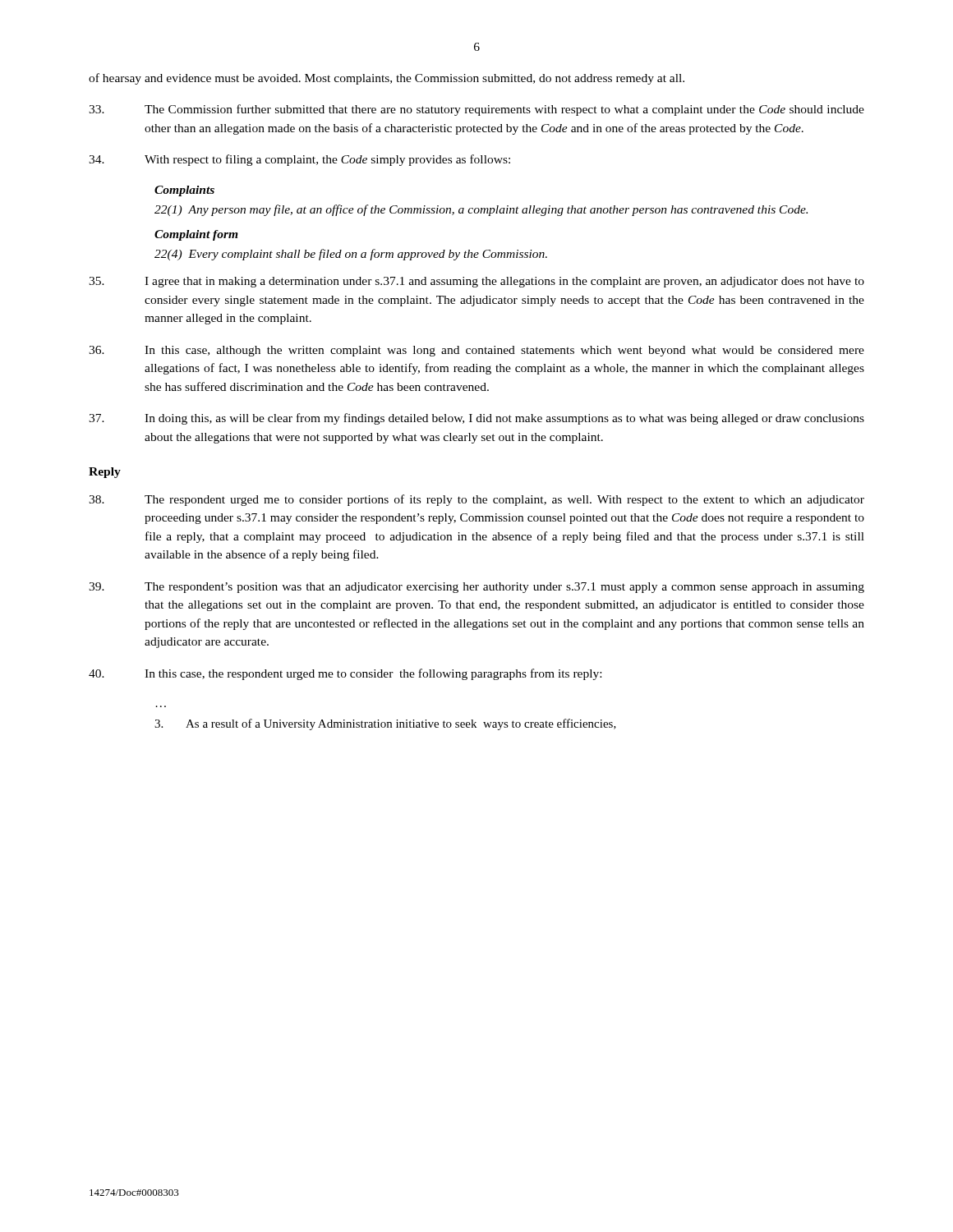953x1232 pixels.
Task: Locate the element starting "With respect to filing a complaint, the"
Action: (476, 160)
